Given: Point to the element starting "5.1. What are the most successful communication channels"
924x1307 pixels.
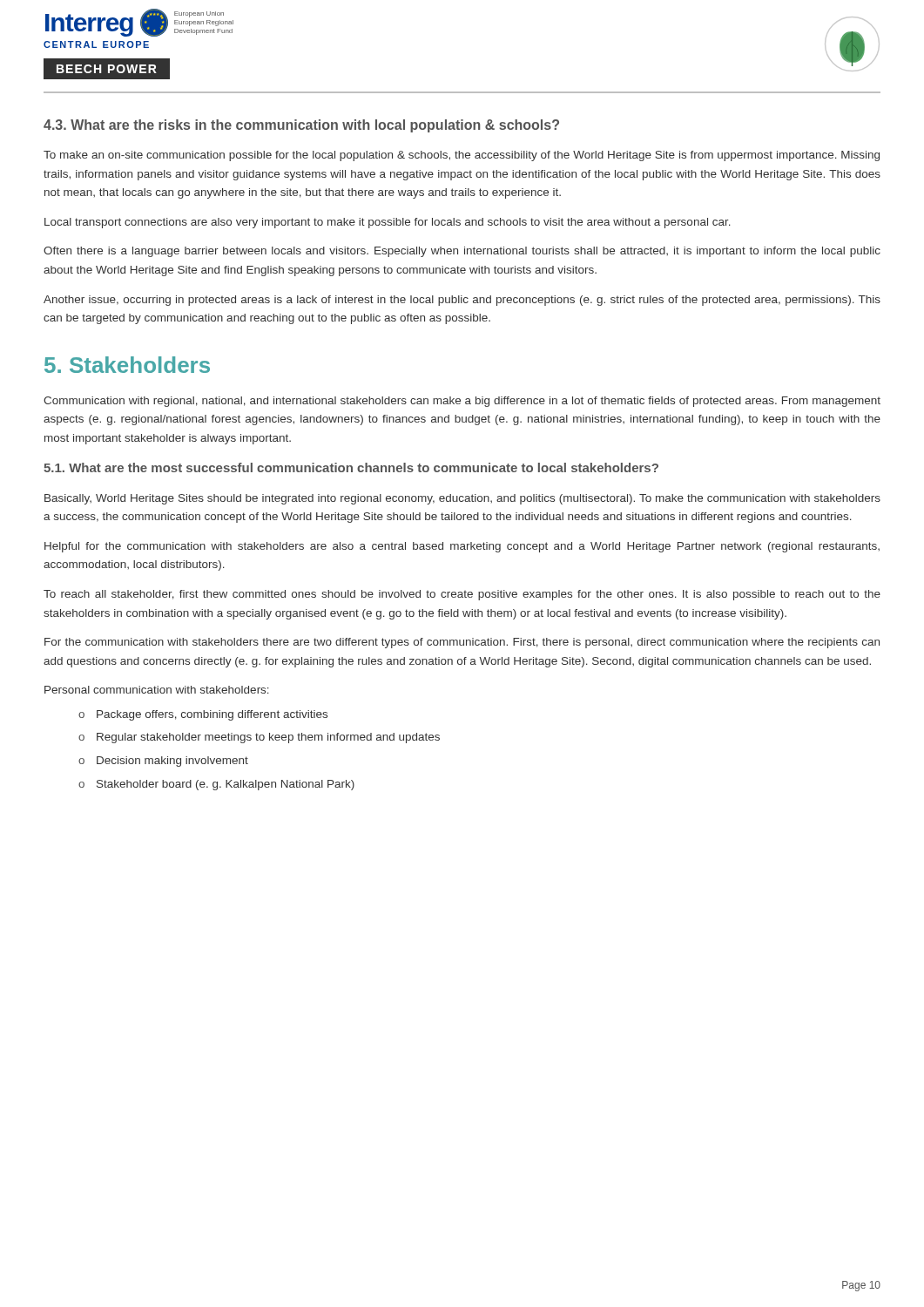Looking at the screenshot, I should [x=351, y=467].
